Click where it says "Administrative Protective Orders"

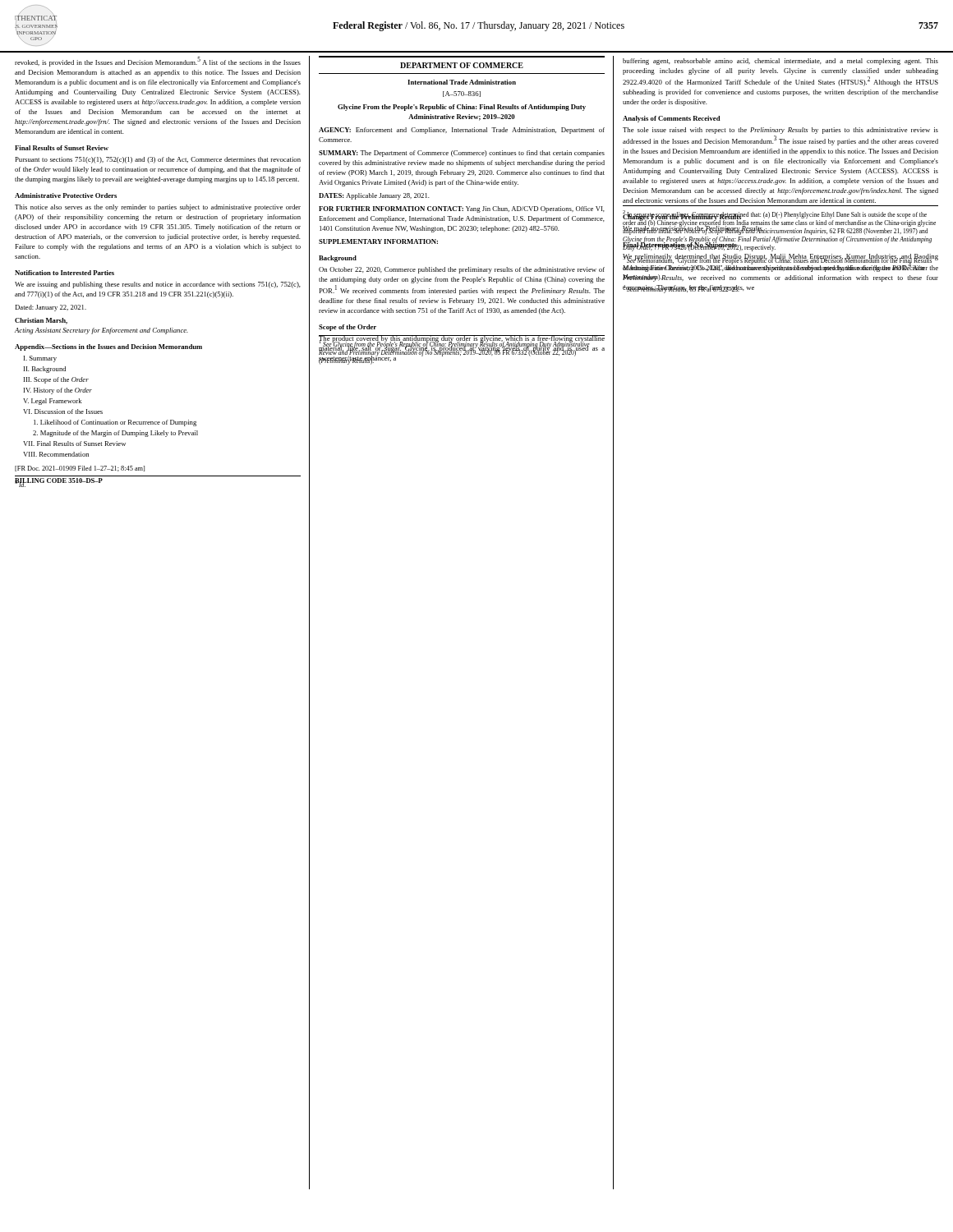point(66,195)
